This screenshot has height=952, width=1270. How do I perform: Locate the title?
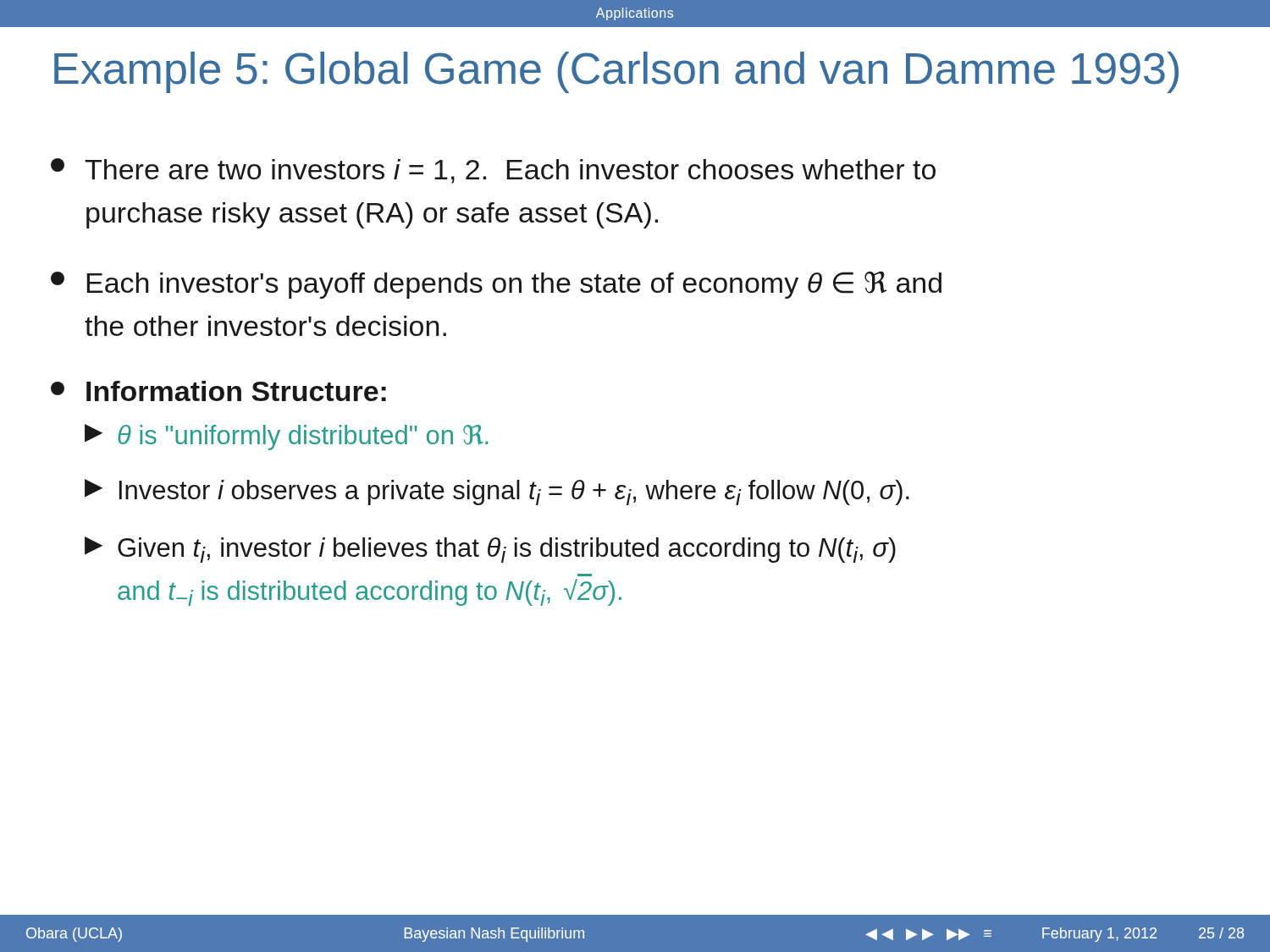click(635, 69)
